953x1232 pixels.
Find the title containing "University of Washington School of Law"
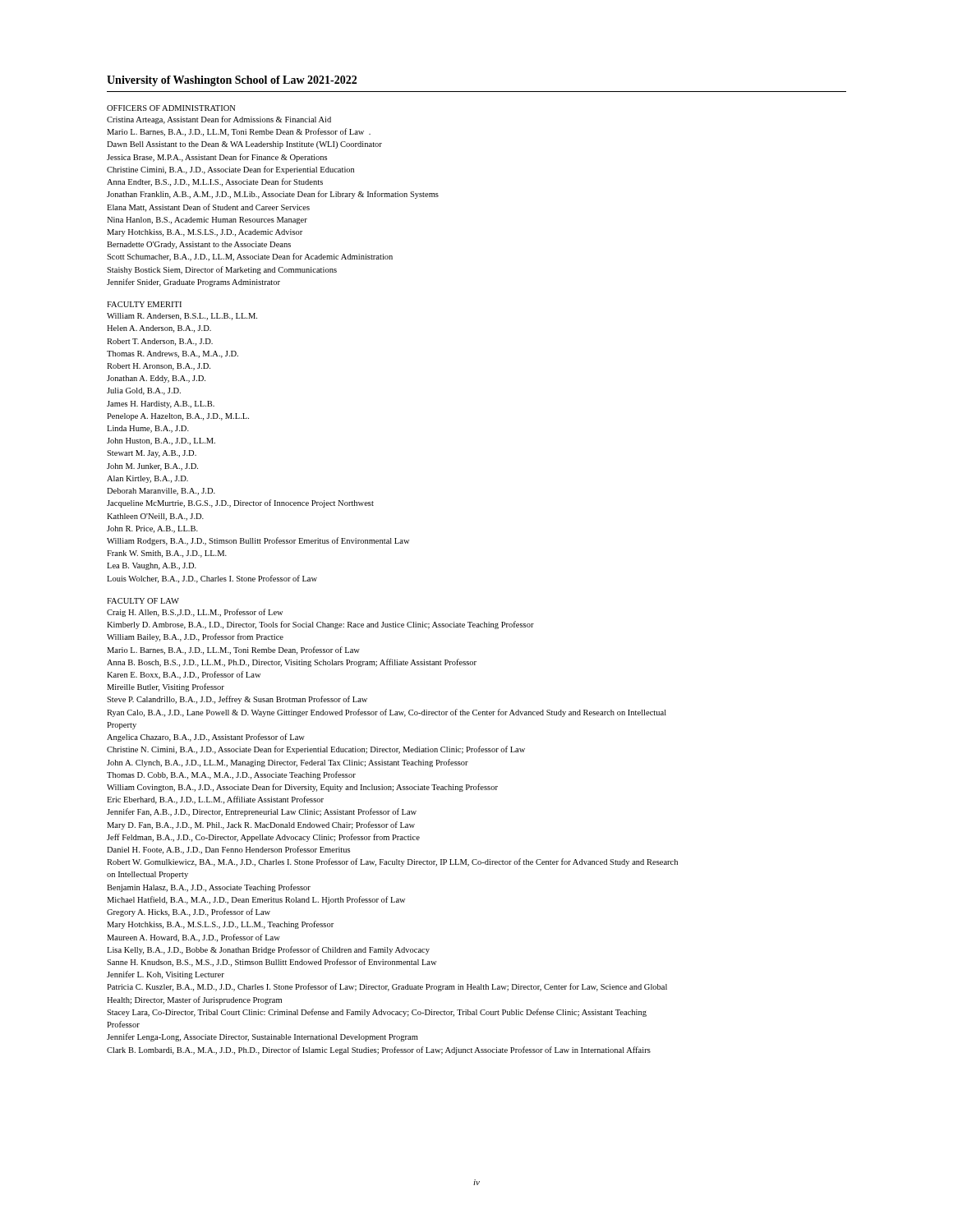[232, 80]
